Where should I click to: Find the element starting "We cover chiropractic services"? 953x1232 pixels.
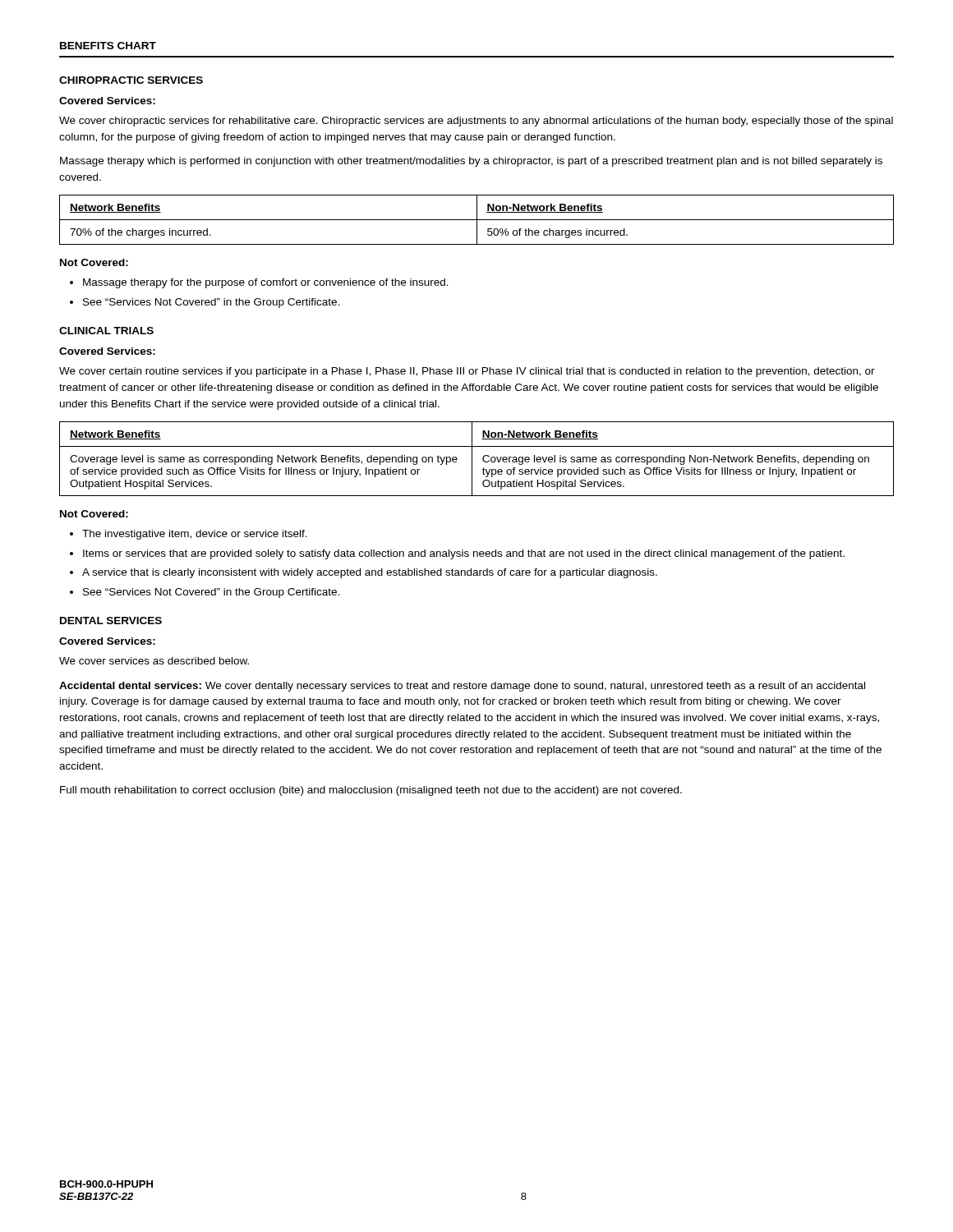tap(476, 149)
